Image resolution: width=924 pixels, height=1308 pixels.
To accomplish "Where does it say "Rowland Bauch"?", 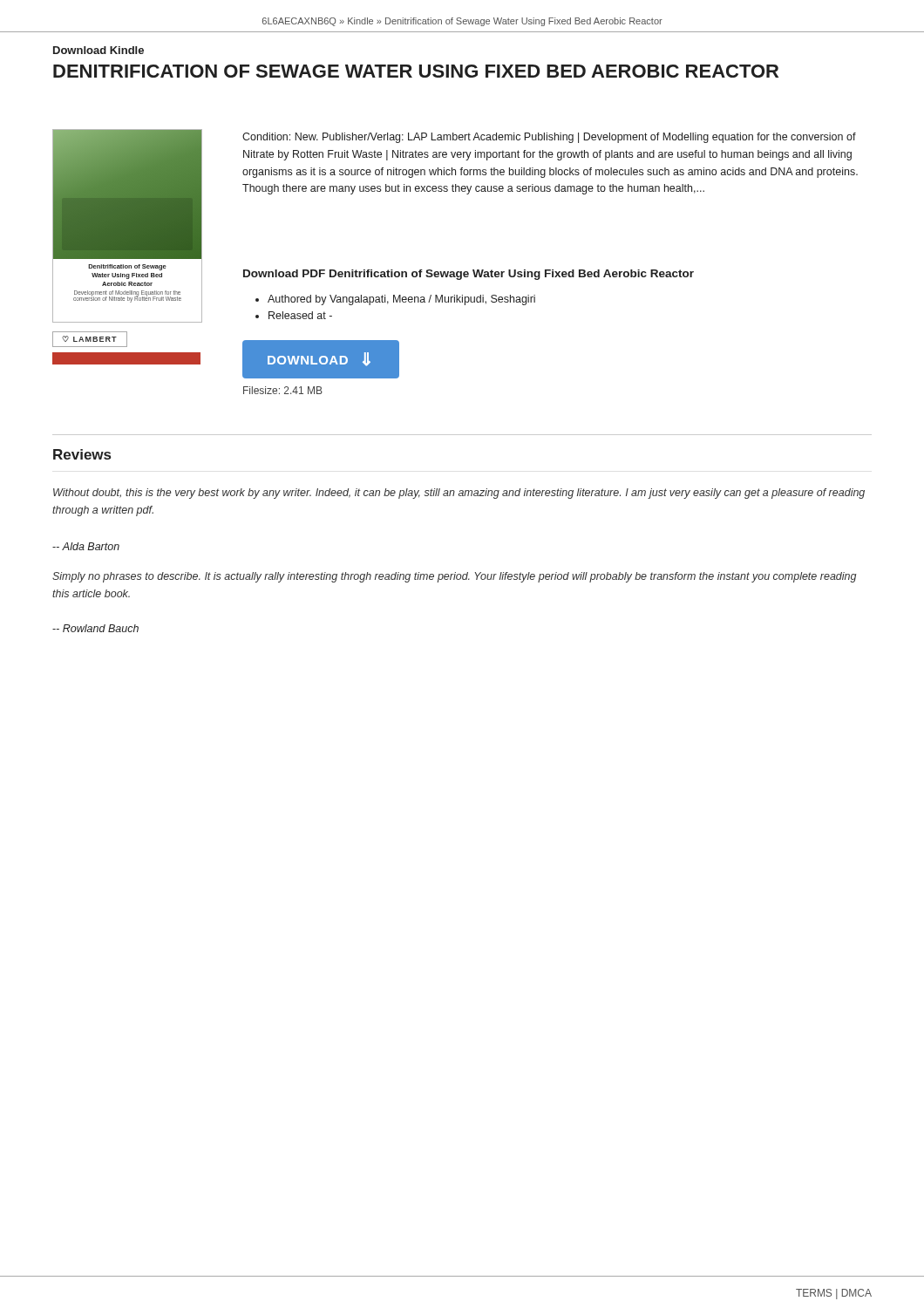I will [96, 629].
